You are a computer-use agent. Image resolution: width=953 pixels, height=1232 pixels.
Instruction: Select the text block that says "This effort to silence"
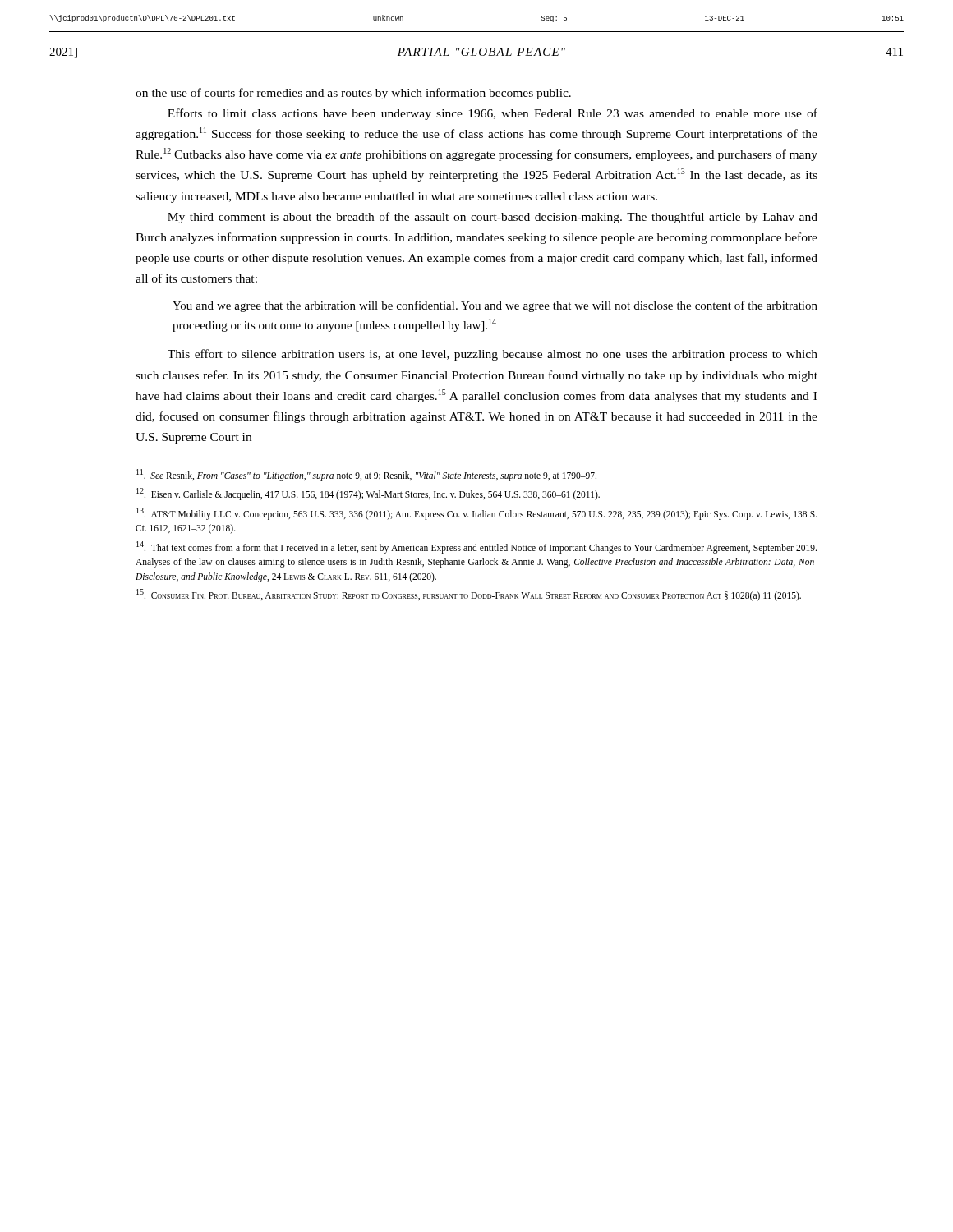[476, 395]
